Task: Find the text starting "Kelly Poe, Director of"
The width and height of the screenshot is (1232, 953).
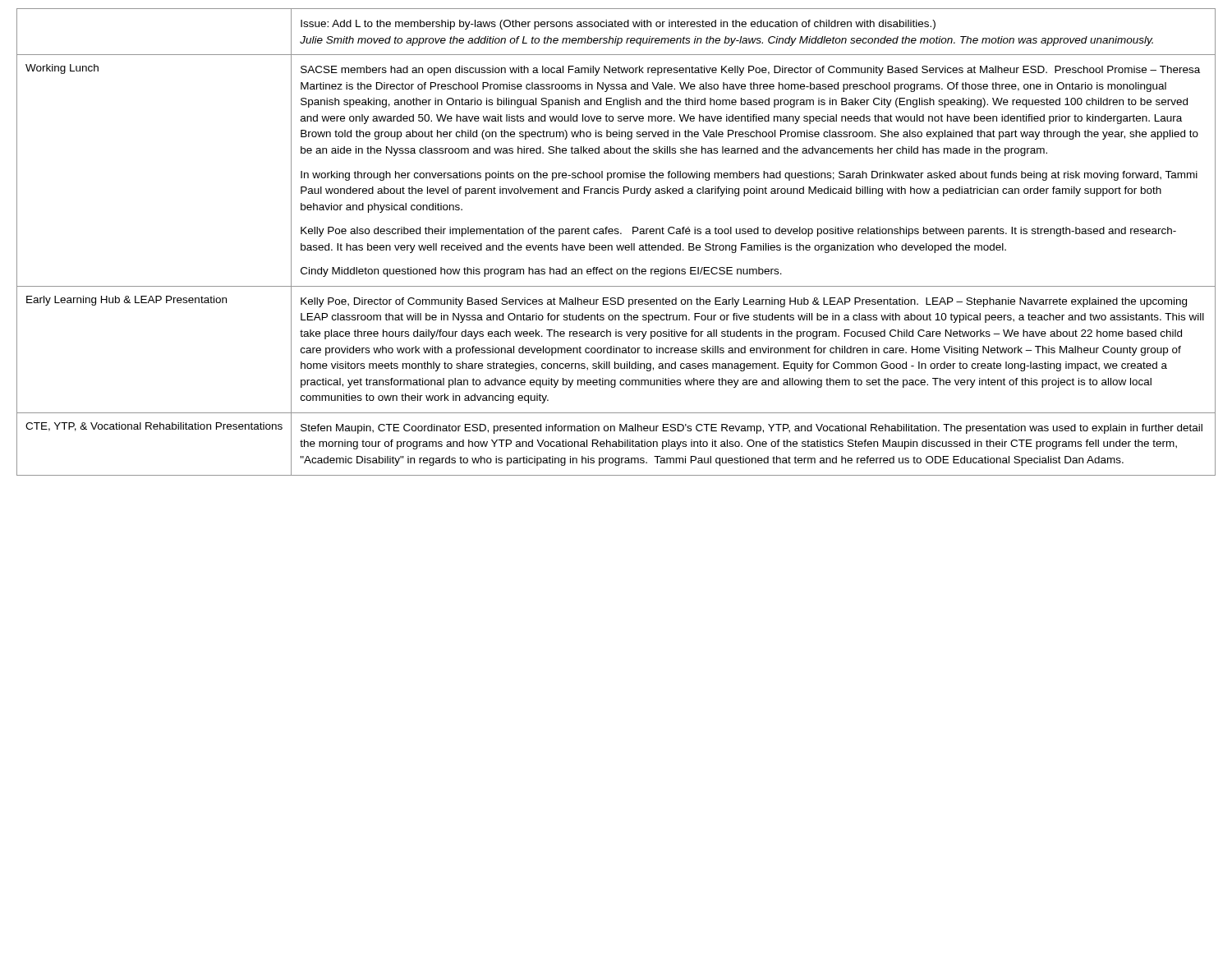Action: coord(753,349)
